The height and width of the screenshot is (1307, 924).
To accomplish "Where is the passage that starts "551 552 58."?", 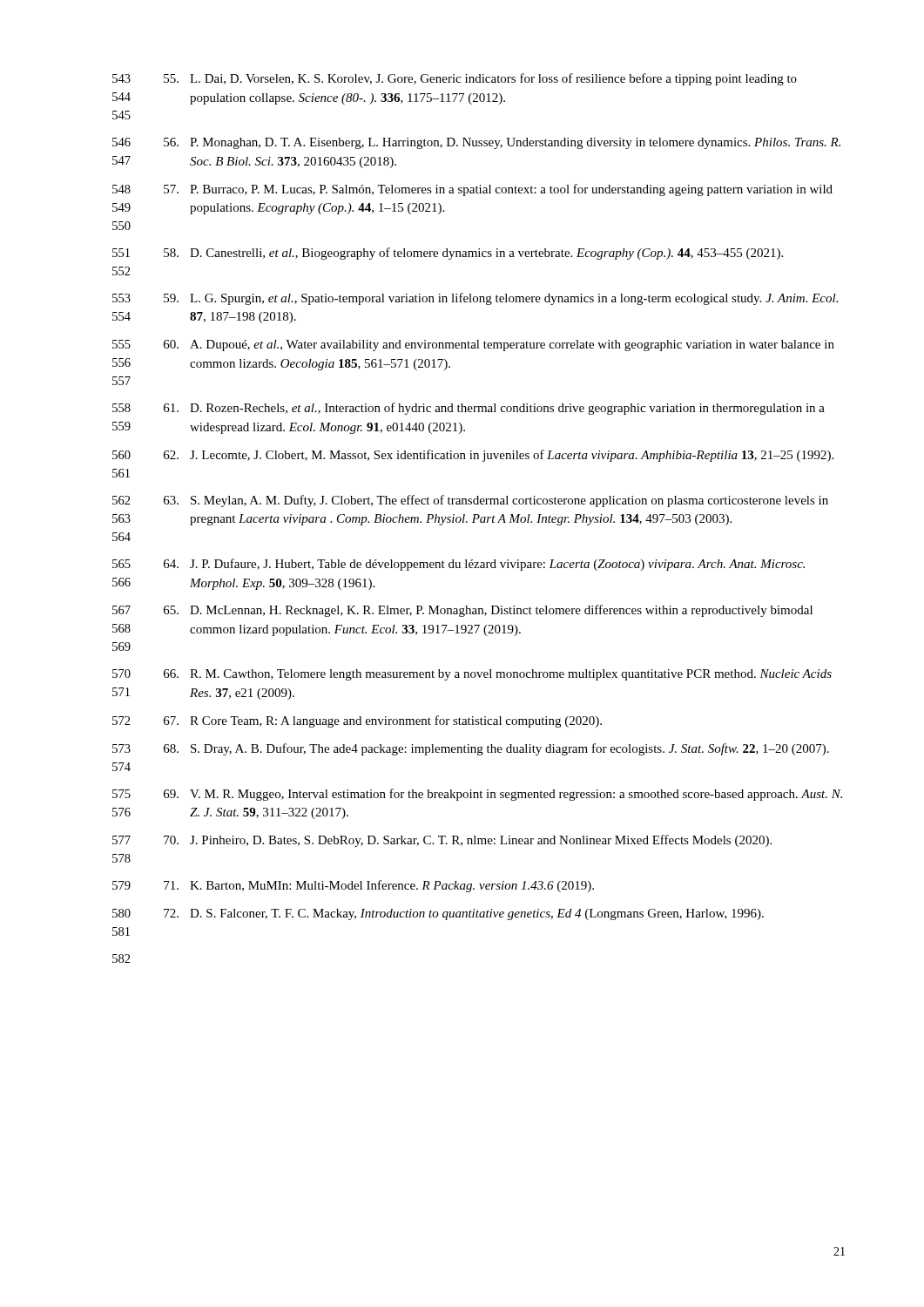I will tap(462, 262).
